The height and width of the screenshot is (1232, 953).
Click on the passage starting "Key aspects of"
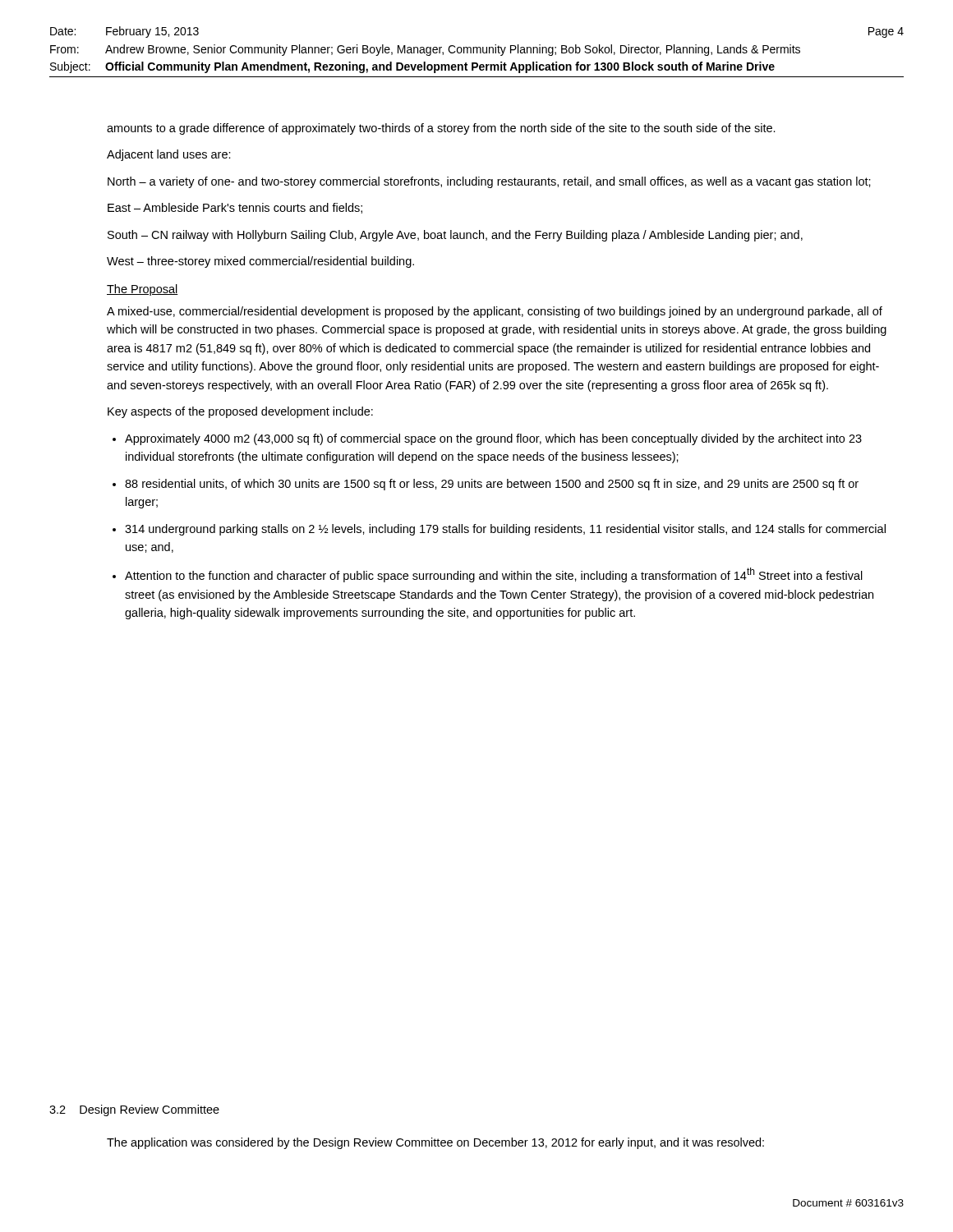[x=240, y=412]
